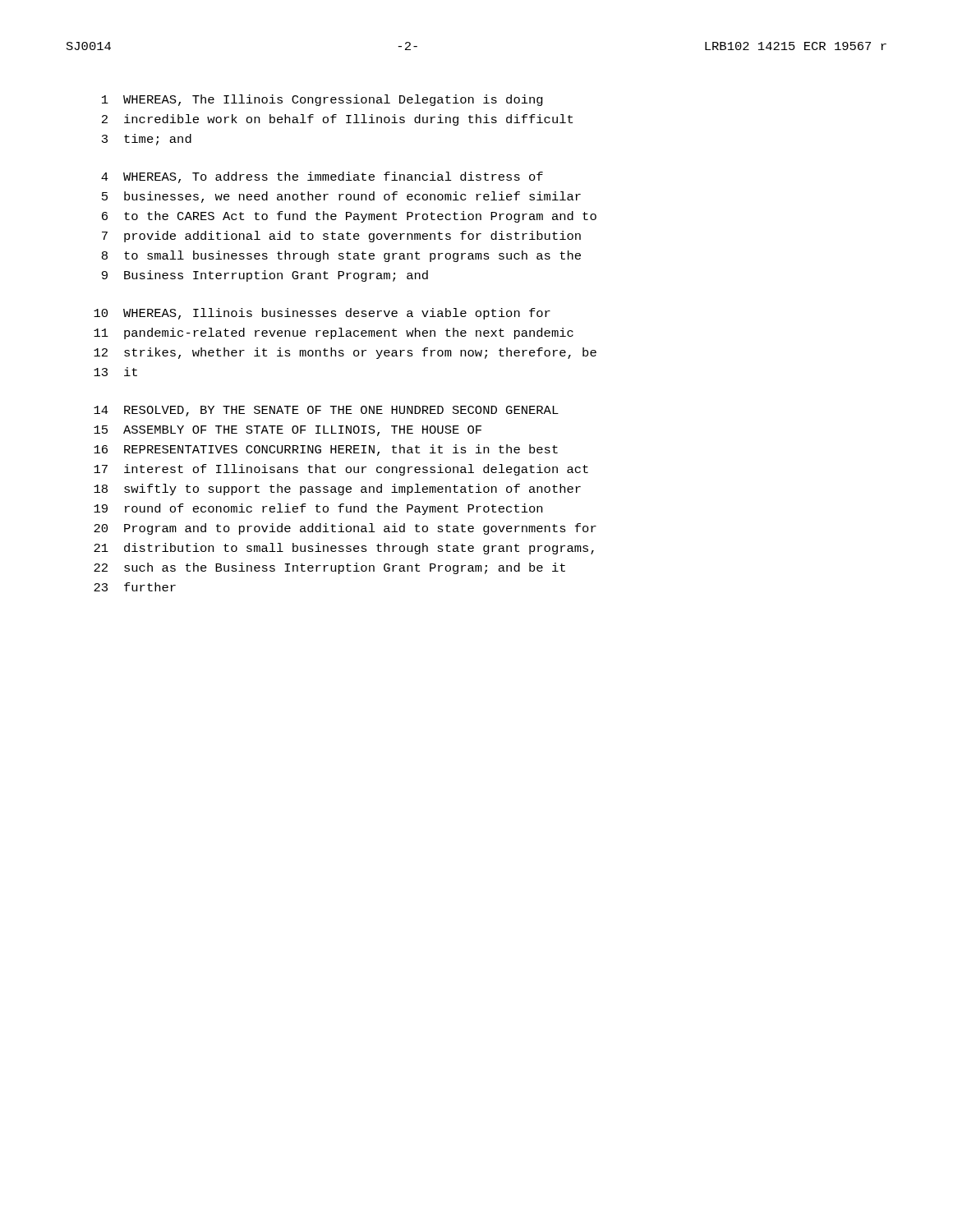Viewport: 953px width, 1232px height.
Task: Click on the passage starting "1 WHEREAS, The Illinois Congressional"
Action: tap(476, 344)
